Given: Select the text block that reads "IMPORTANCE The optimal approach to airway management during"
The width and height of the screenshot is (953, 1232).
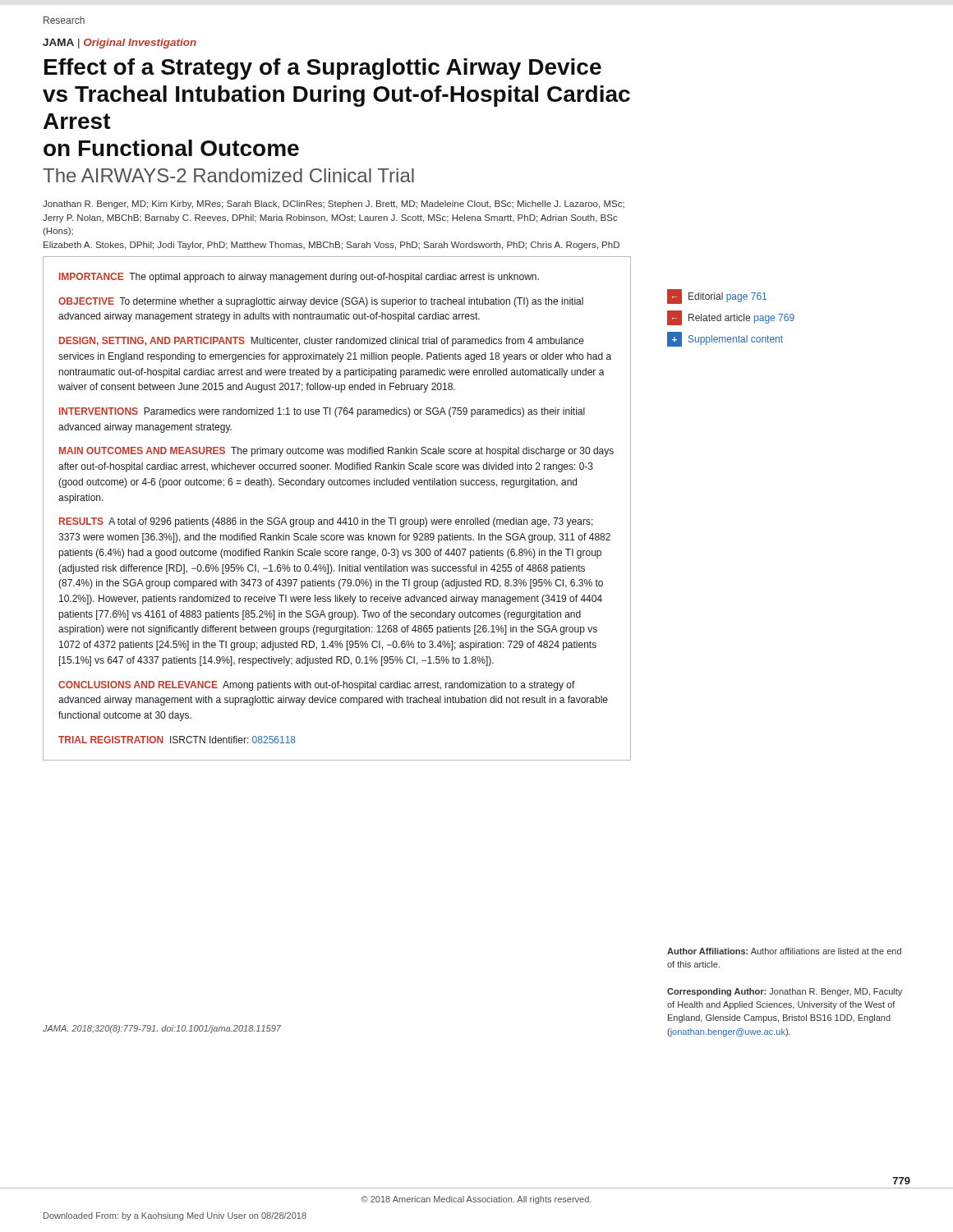Looking at the screenshot, I should pyautogui.click(x=337, y=509).
